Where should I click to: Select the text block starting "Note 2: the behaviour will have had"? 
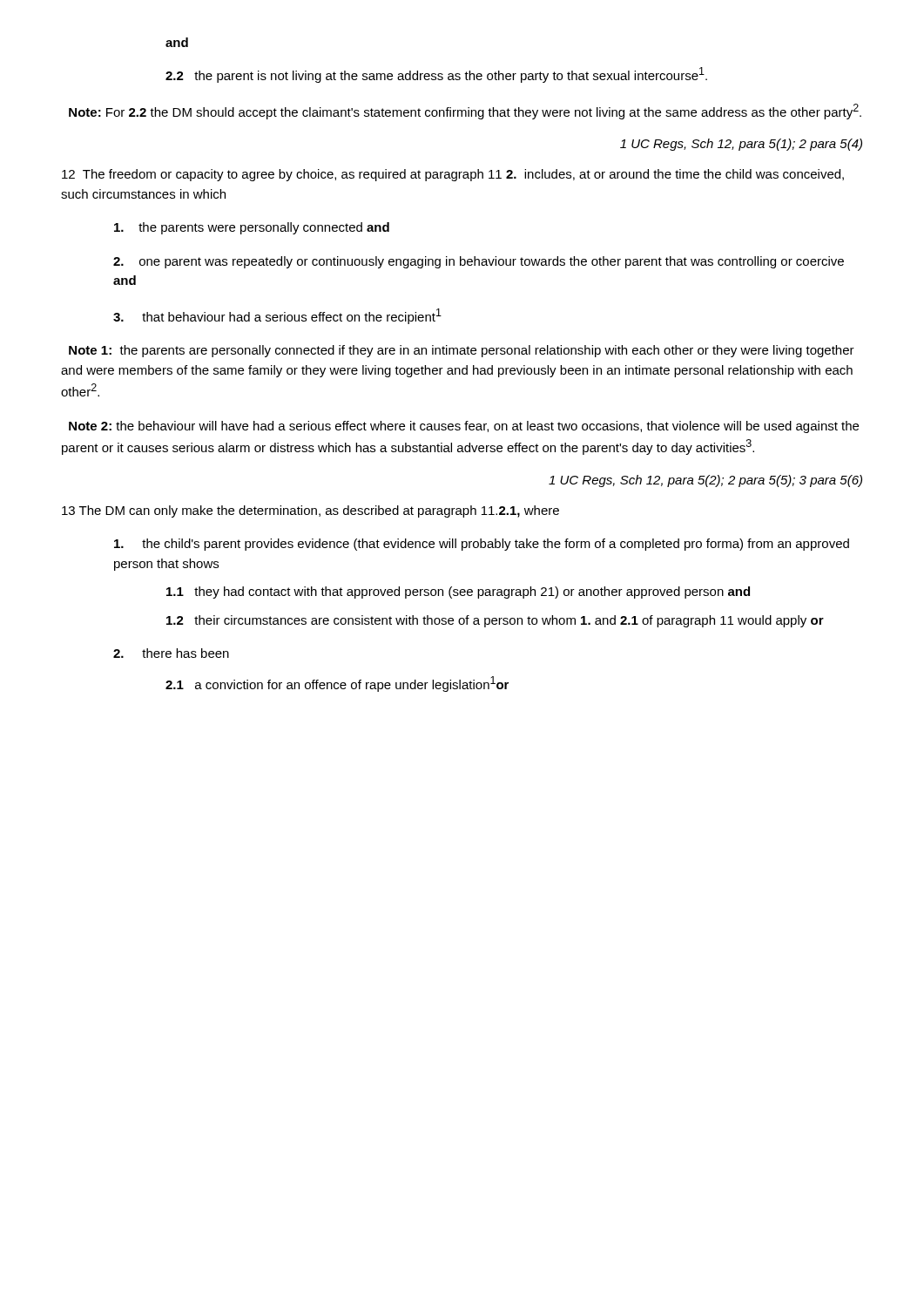[460, 436]
